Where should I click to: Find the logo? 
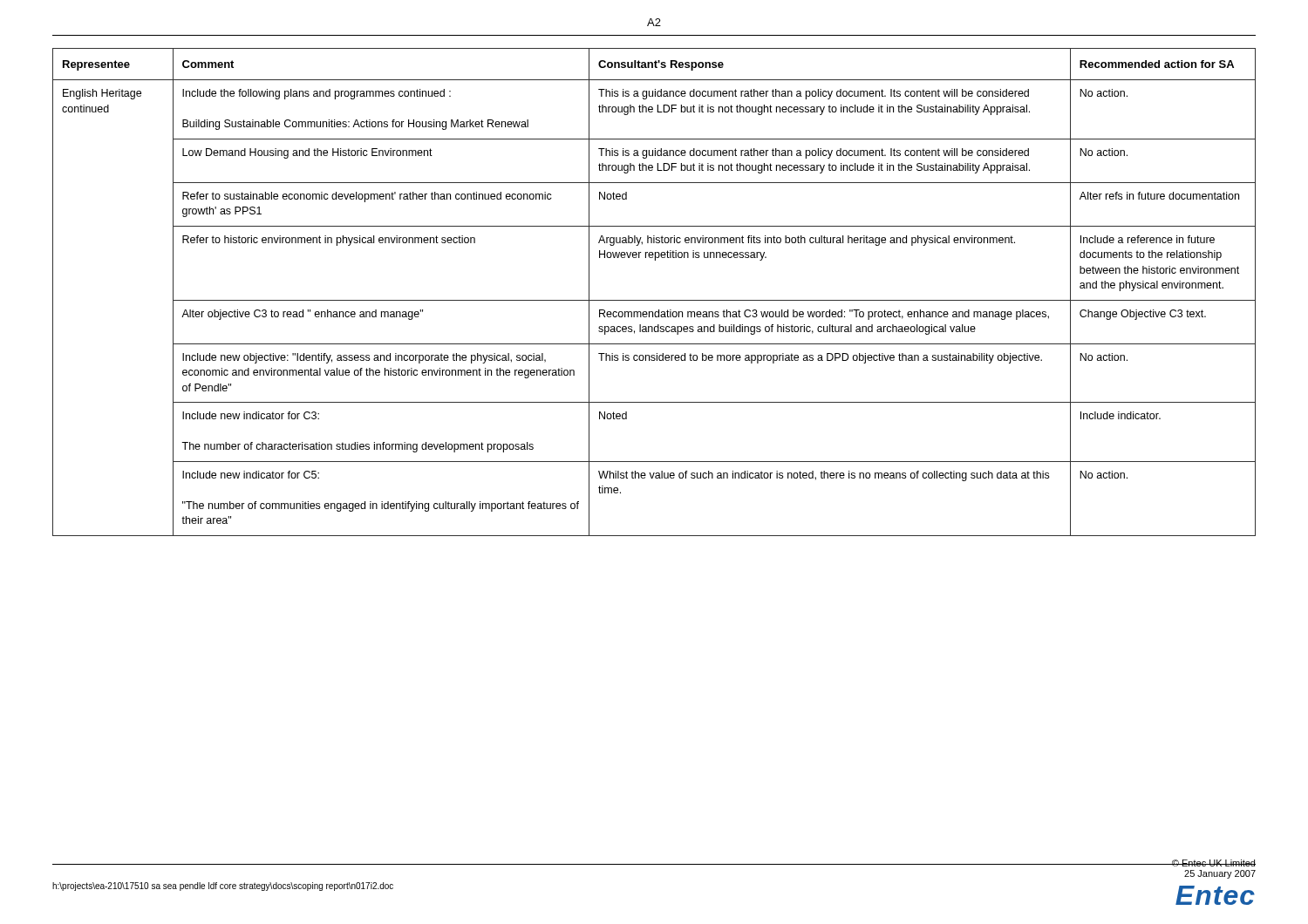tap(1216, 896)
